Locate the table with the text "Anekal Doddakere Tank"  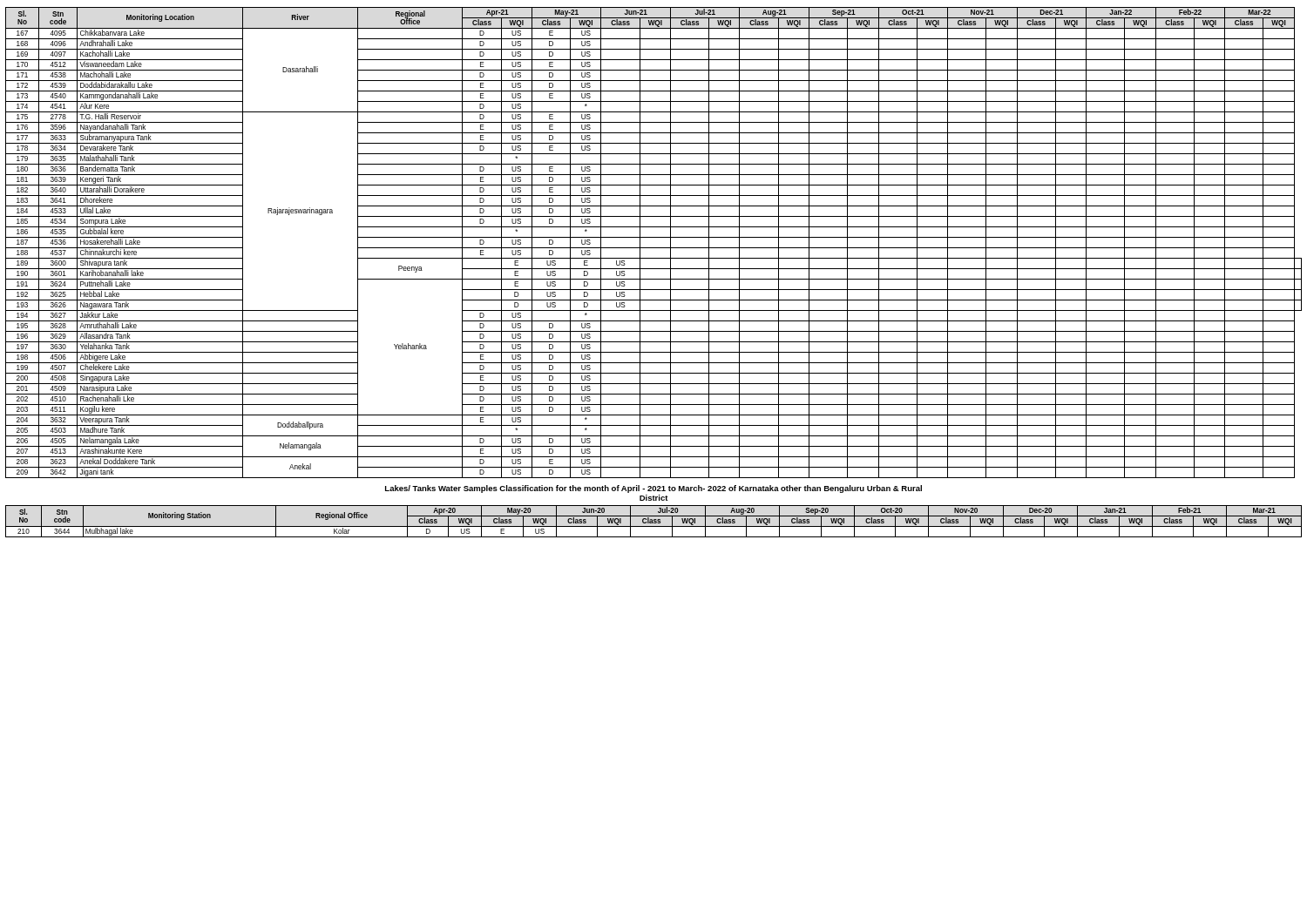pos(654,243)
